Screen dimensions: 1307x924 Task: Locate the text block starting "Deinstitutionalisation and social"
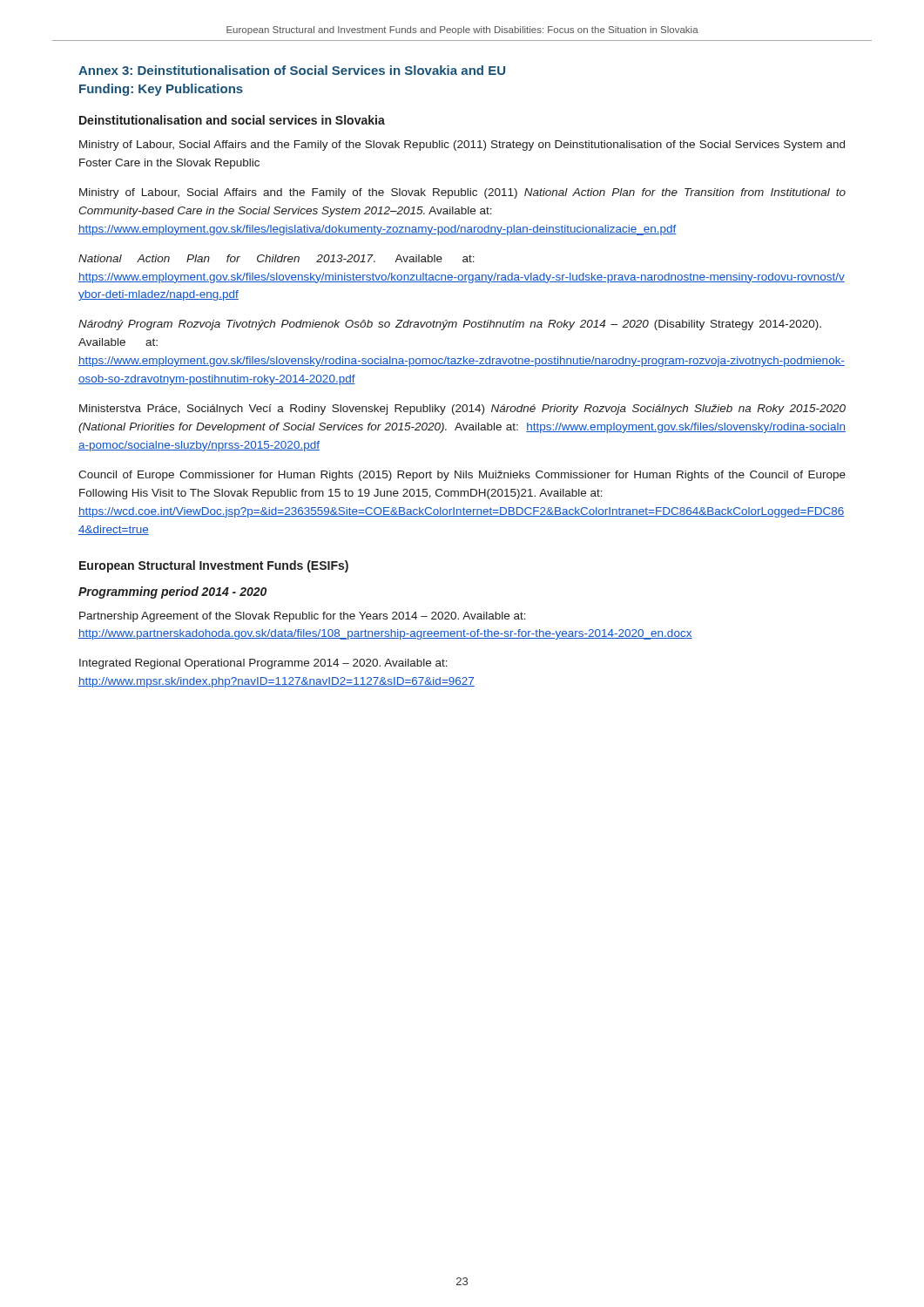[232, 120]
